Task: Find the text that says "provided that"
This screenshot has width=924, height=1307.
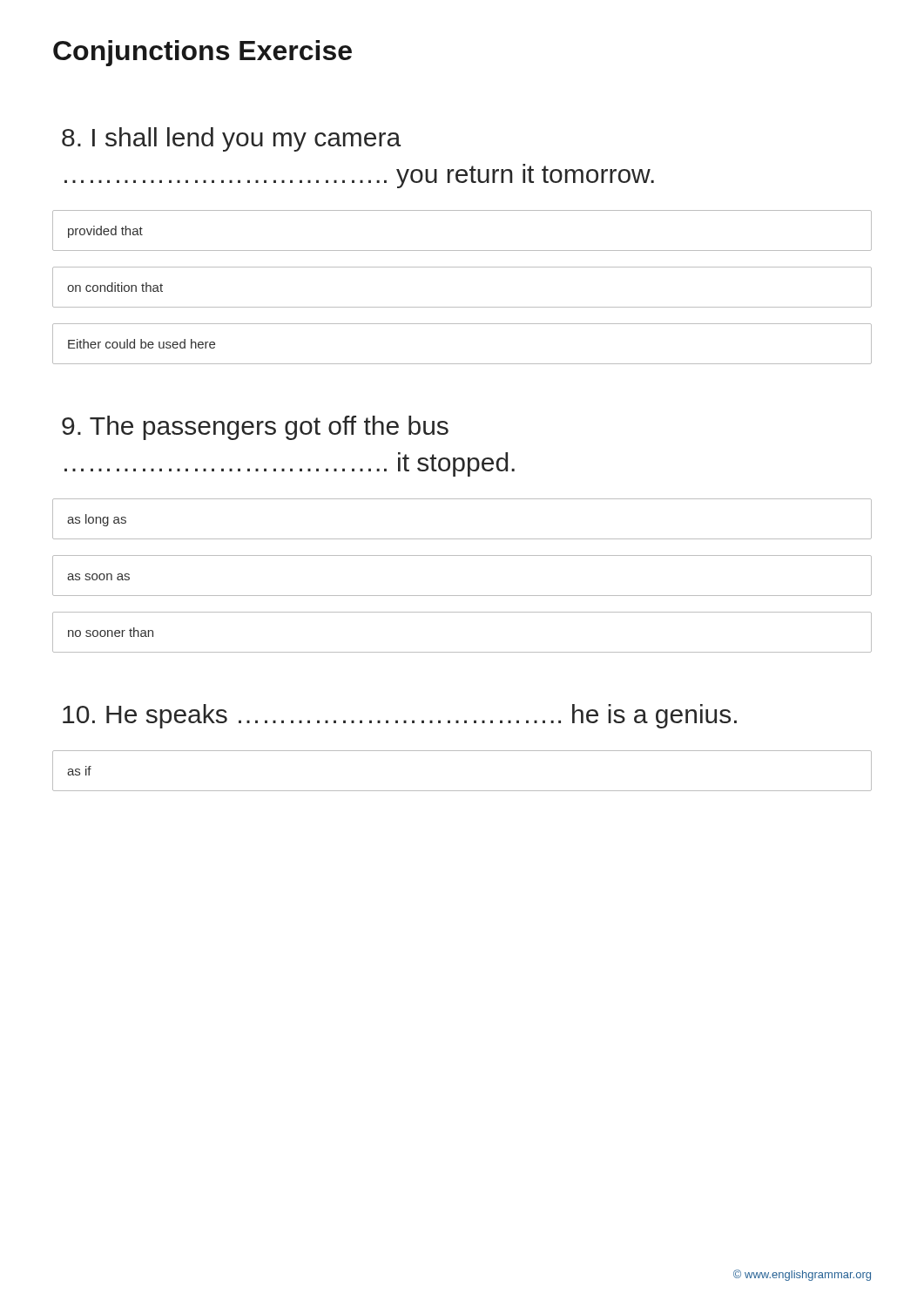Action: coord(105,230)
